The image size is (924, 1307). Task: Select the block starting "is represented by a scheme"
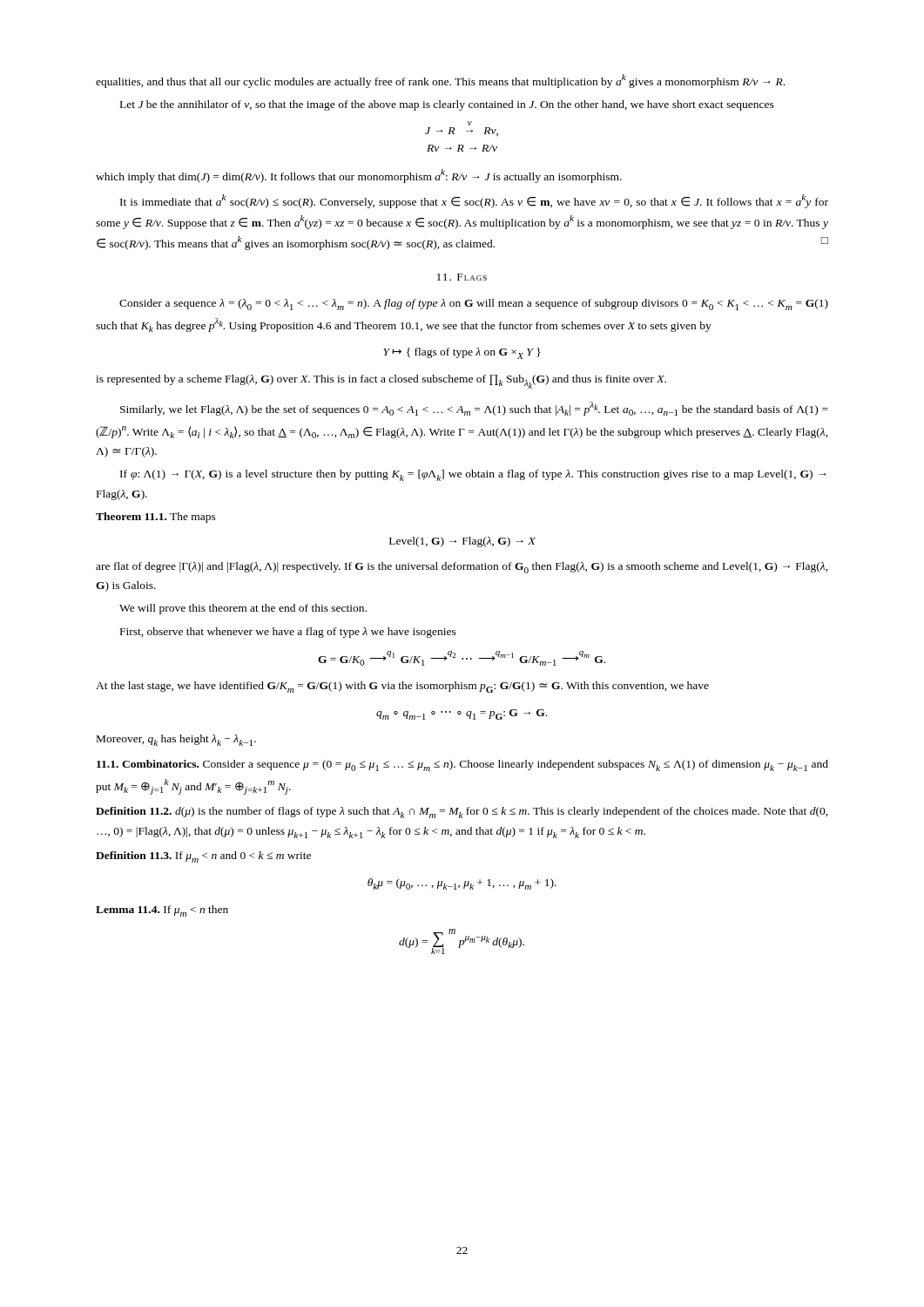pos(462,381)
